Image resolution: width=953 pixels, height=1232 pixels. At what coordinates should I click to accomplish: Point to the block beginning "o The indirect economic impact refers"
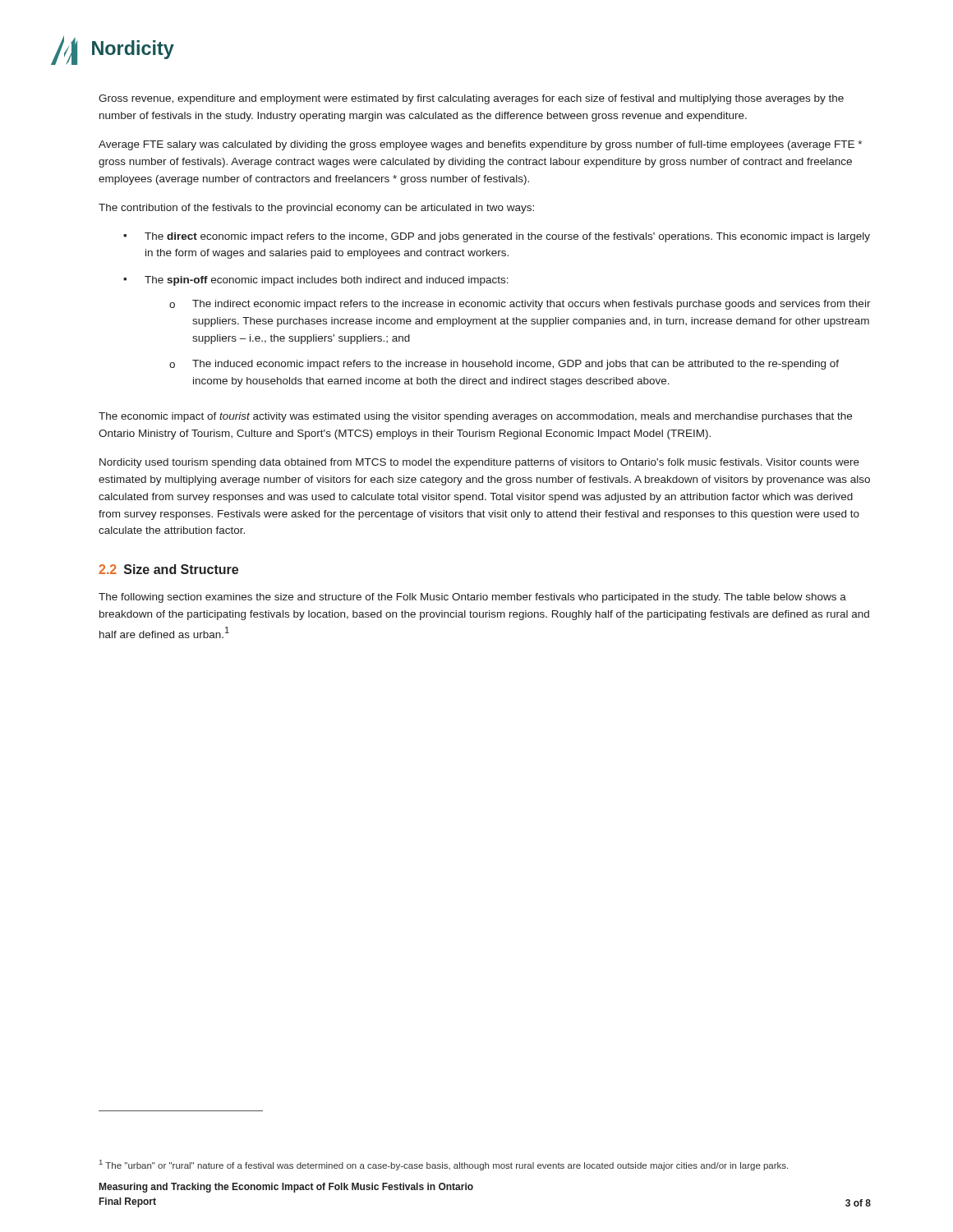(x=520, y=322)
